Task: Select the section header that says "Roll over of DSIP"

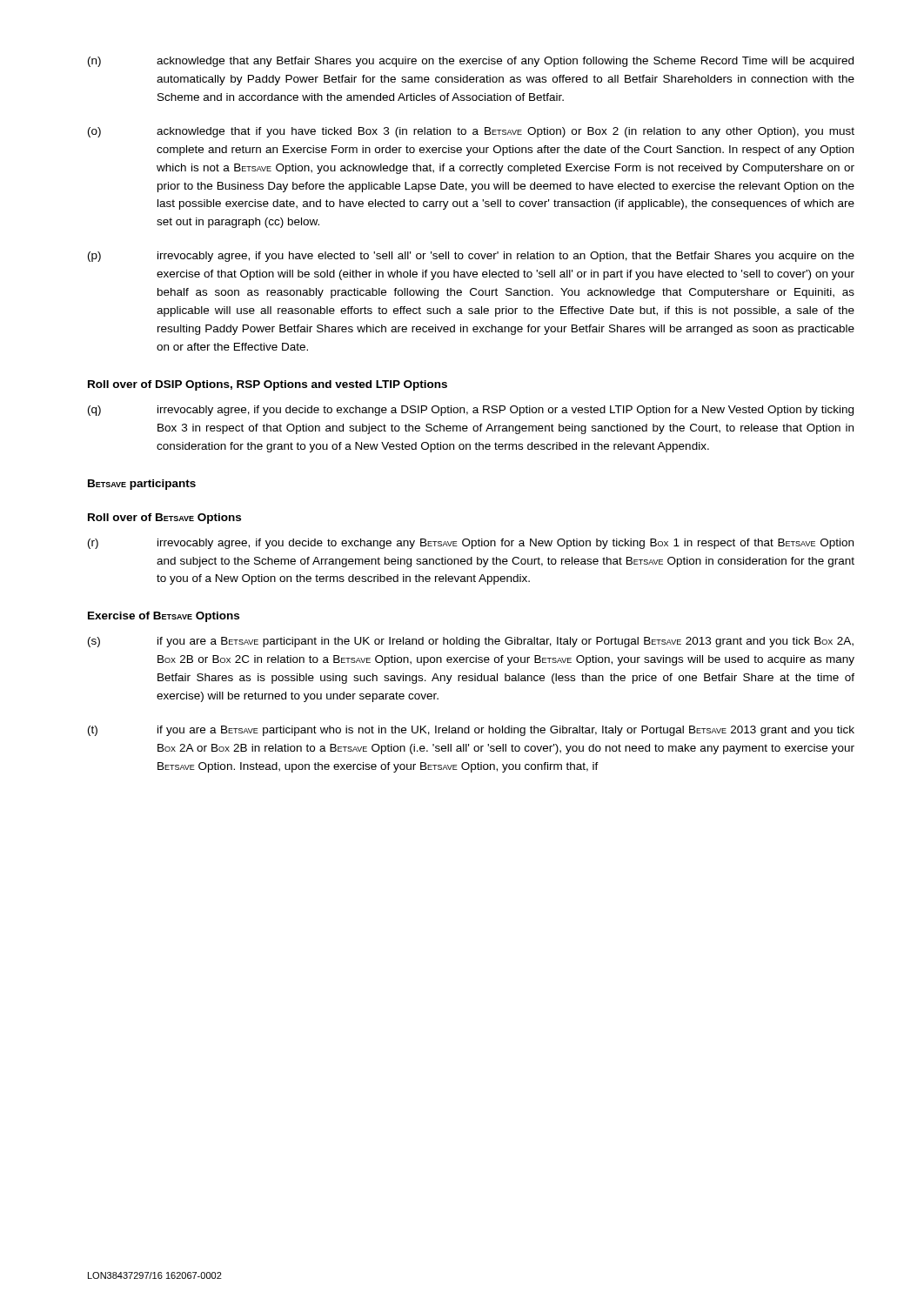Action: pos(267,384)
